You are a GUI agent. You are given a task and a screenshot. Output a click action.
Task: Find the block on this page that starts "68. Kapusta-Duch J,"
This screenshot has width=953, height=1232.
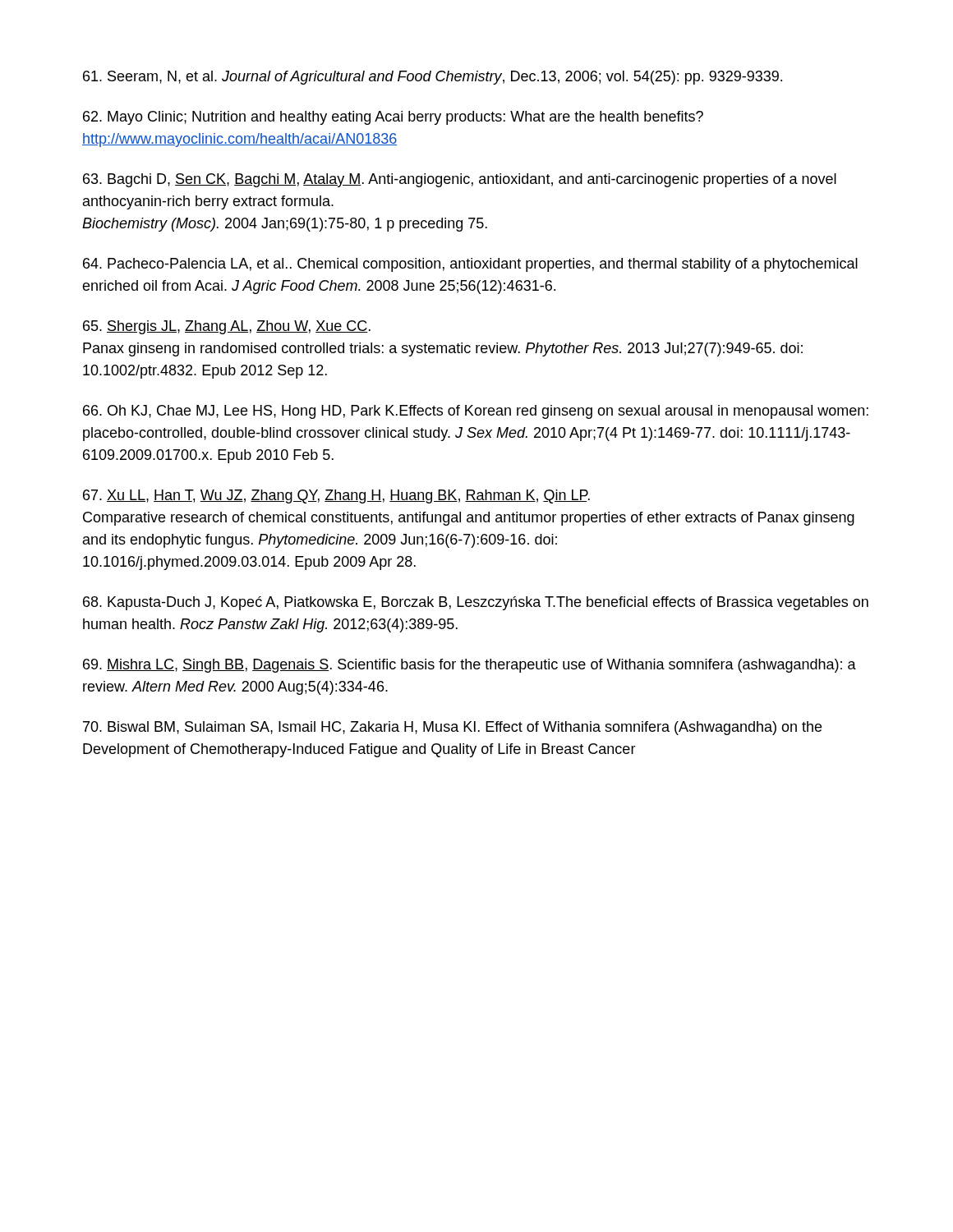(476, 613)
